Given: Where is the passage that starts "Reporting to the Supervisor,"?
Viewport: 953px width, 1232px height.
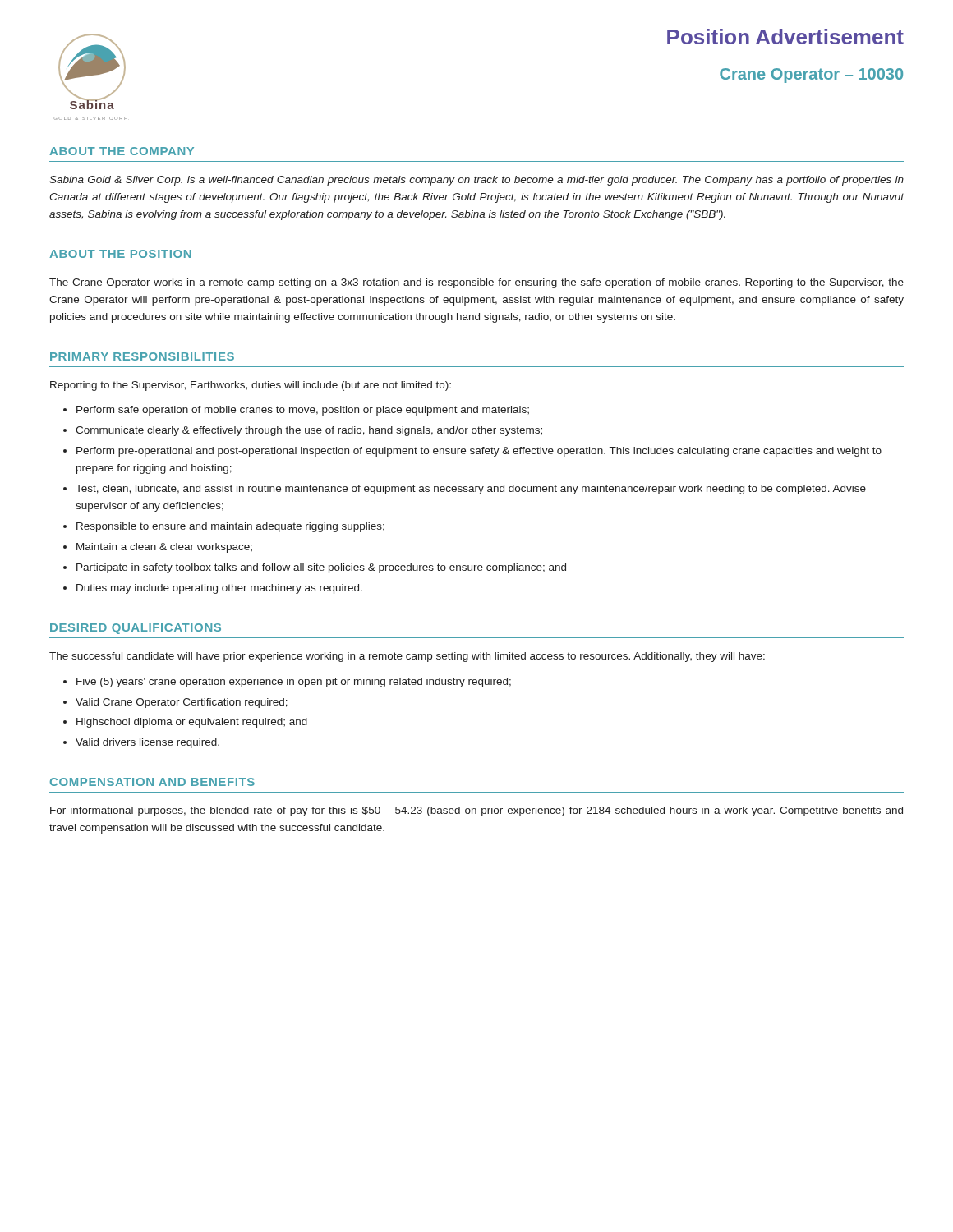Looking at the screenshot, I should click(x=251, y=384).
